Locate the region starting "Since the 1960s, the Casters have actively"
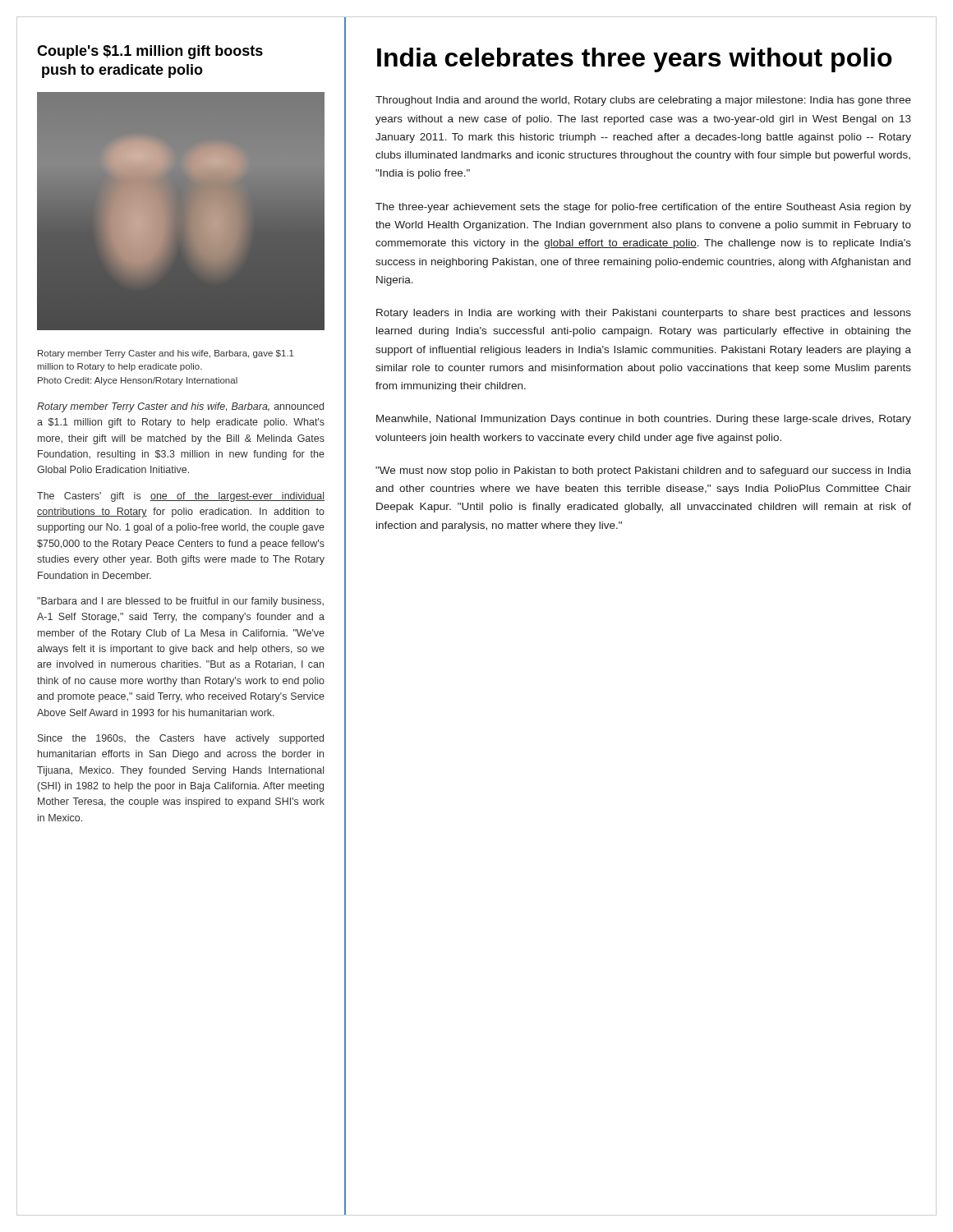The width and height of the screenshot is (953, 1232). tap(181, 779)
